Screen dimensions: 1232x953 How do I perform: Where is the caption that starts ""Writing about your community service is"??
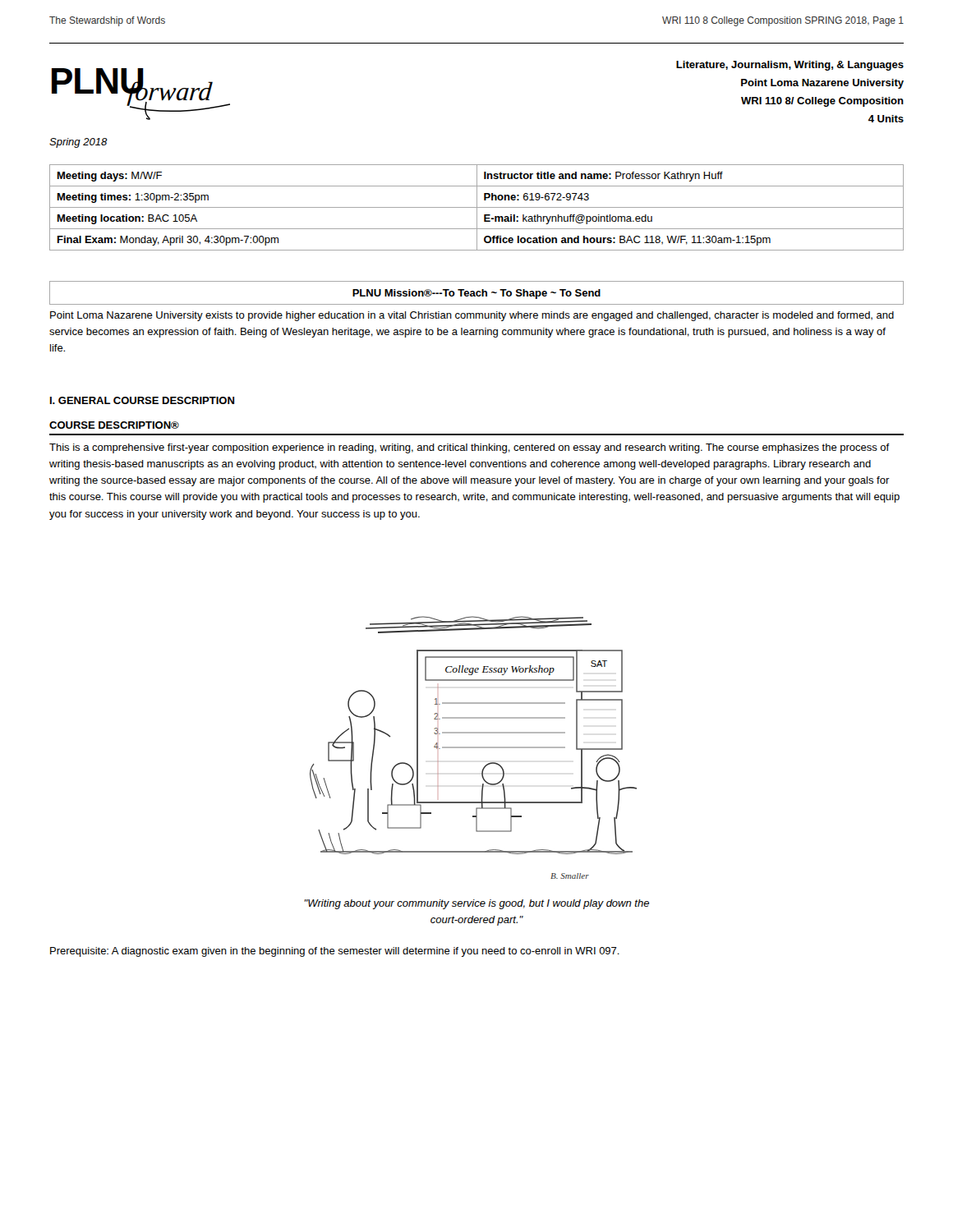476,911
